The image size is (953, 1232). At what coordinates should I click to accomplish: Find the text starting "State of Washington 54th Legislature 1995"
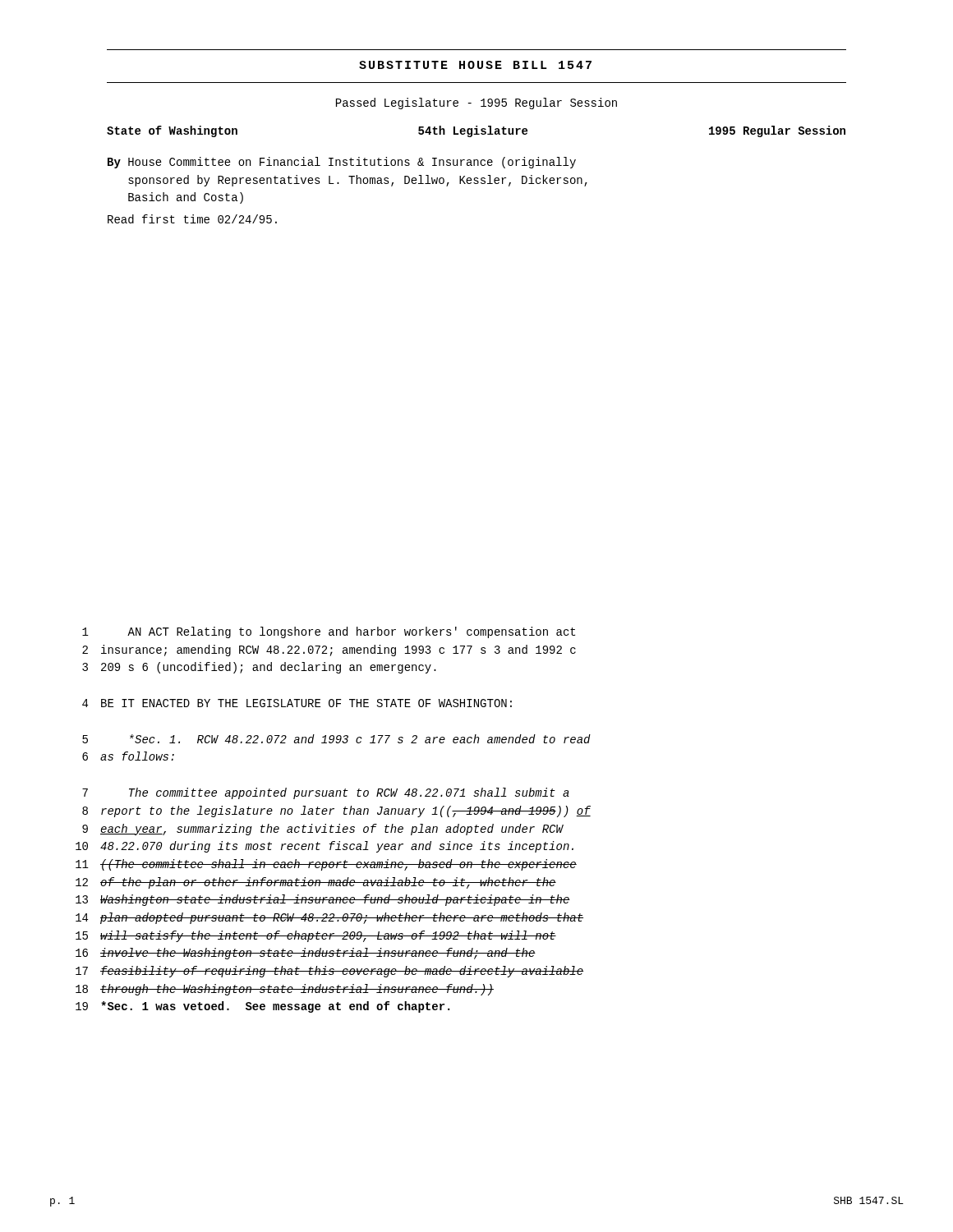(x=476, y=131)
